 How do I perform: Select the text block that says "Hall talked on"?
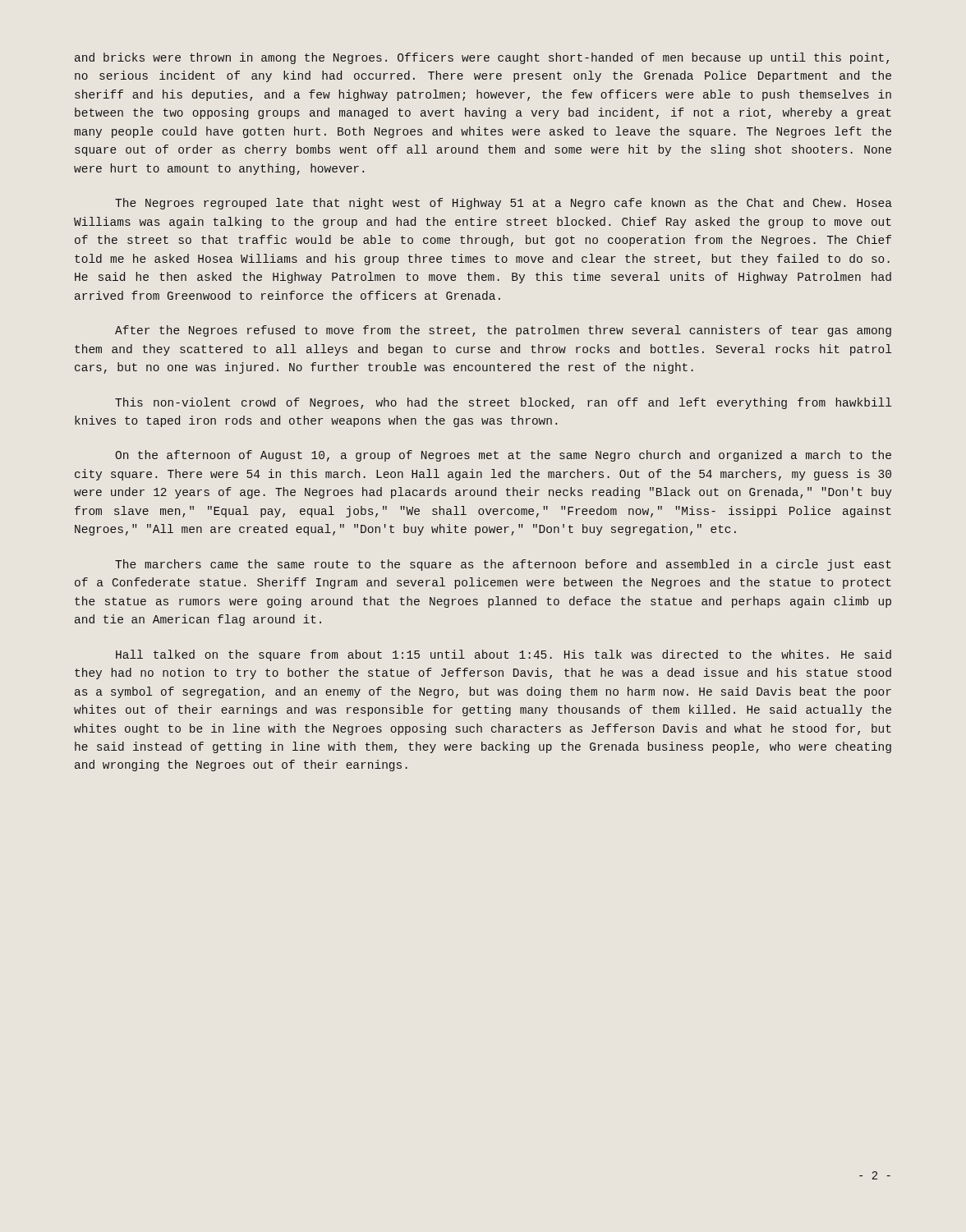483,710
